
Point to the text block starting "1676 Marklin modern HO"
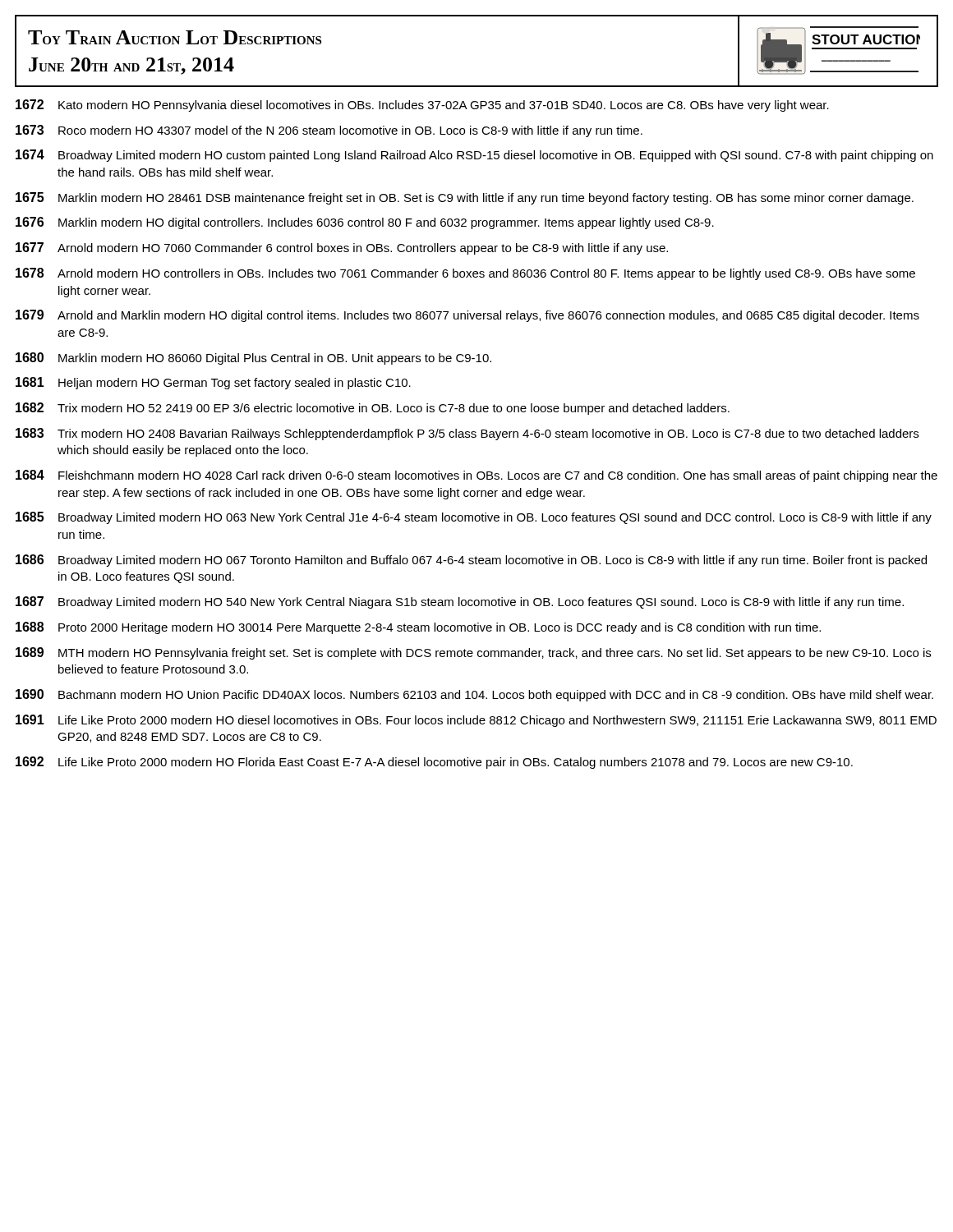click(365, 223)
